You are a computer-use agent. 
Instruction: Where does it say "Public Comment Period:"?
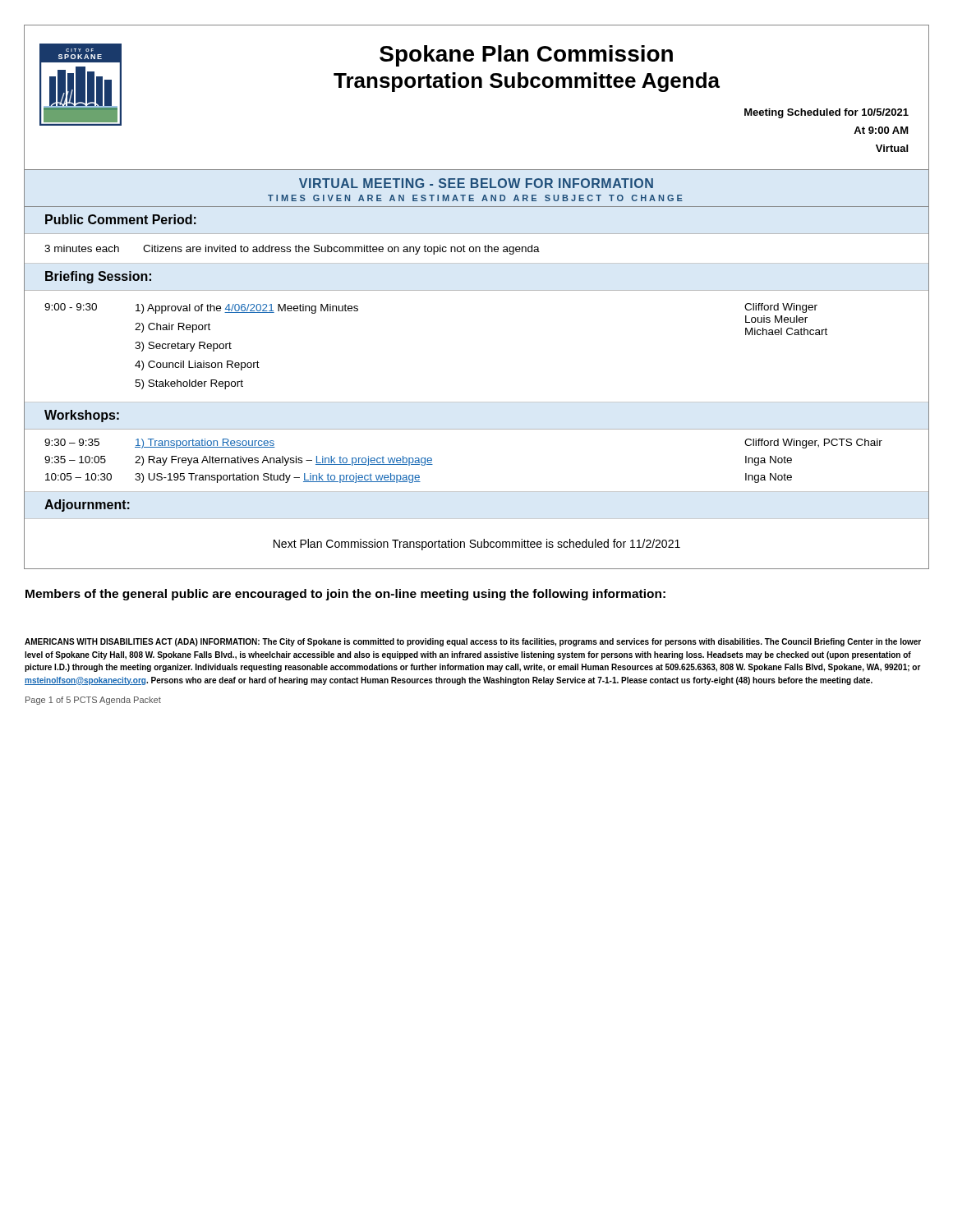[121, 220]
